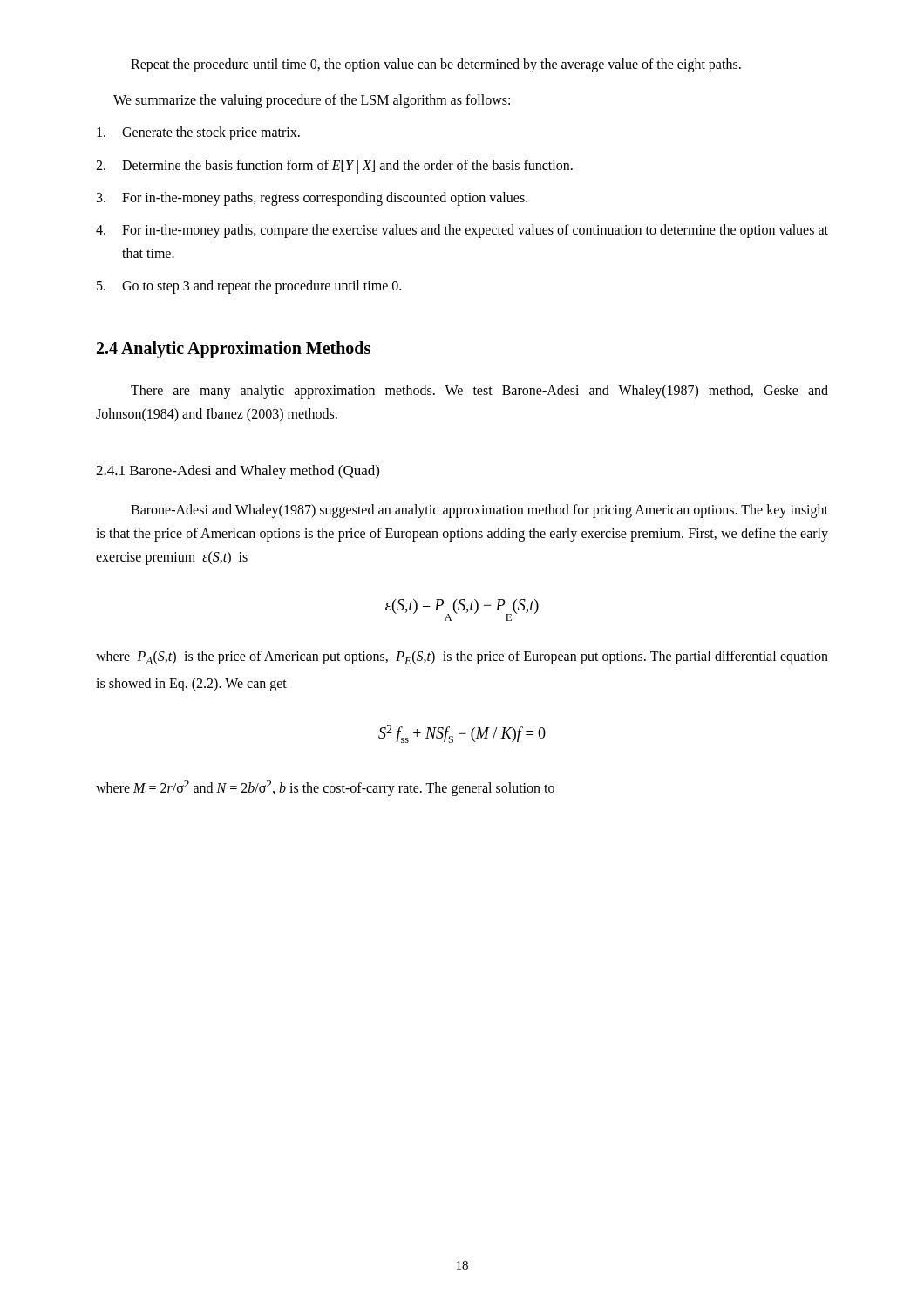
Task: Find "Generate the stock price matrix." on this page
Action: tap(198, 133)
